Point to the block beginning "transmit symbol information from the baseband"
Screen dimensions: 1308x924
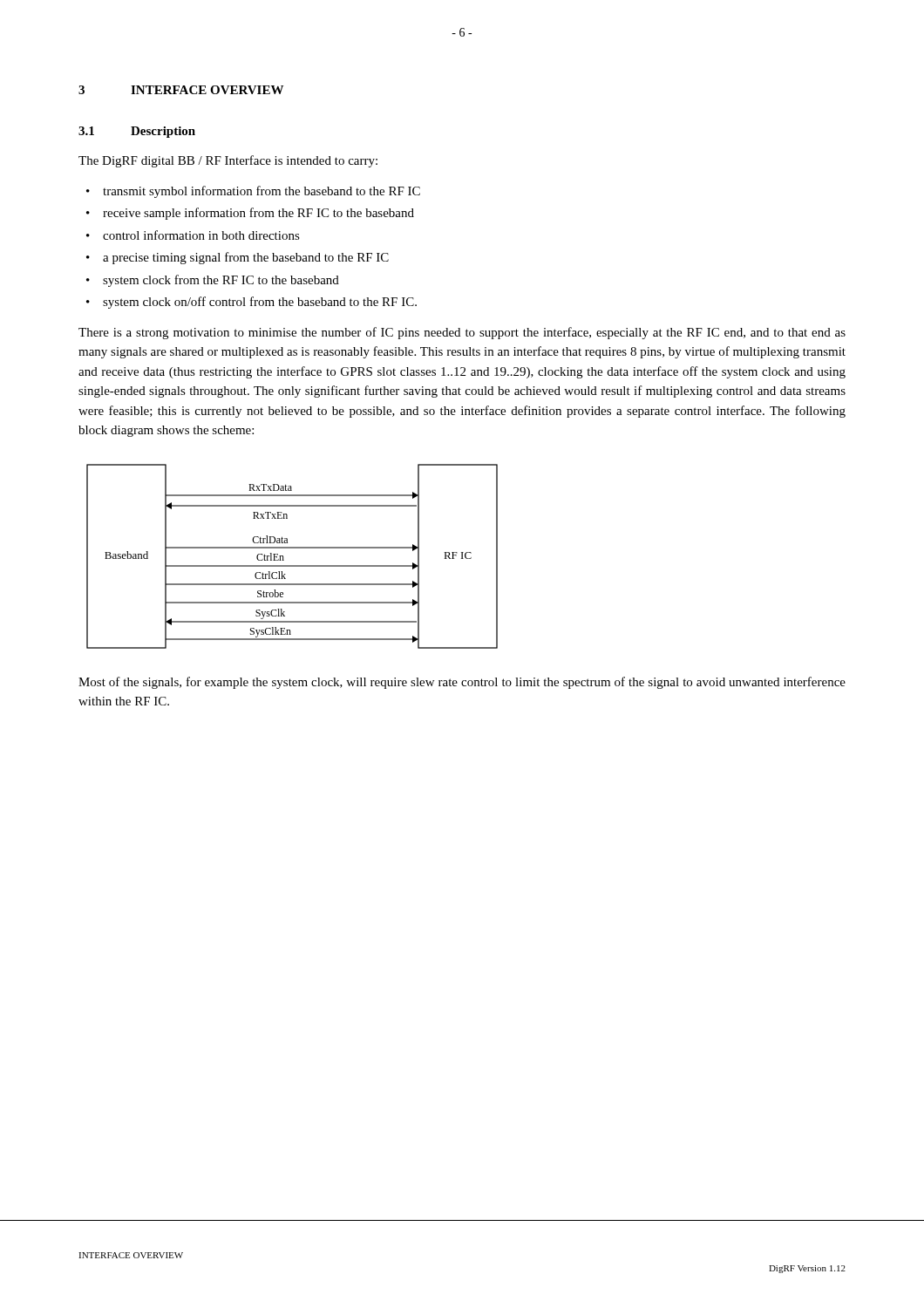coord(262,191)
